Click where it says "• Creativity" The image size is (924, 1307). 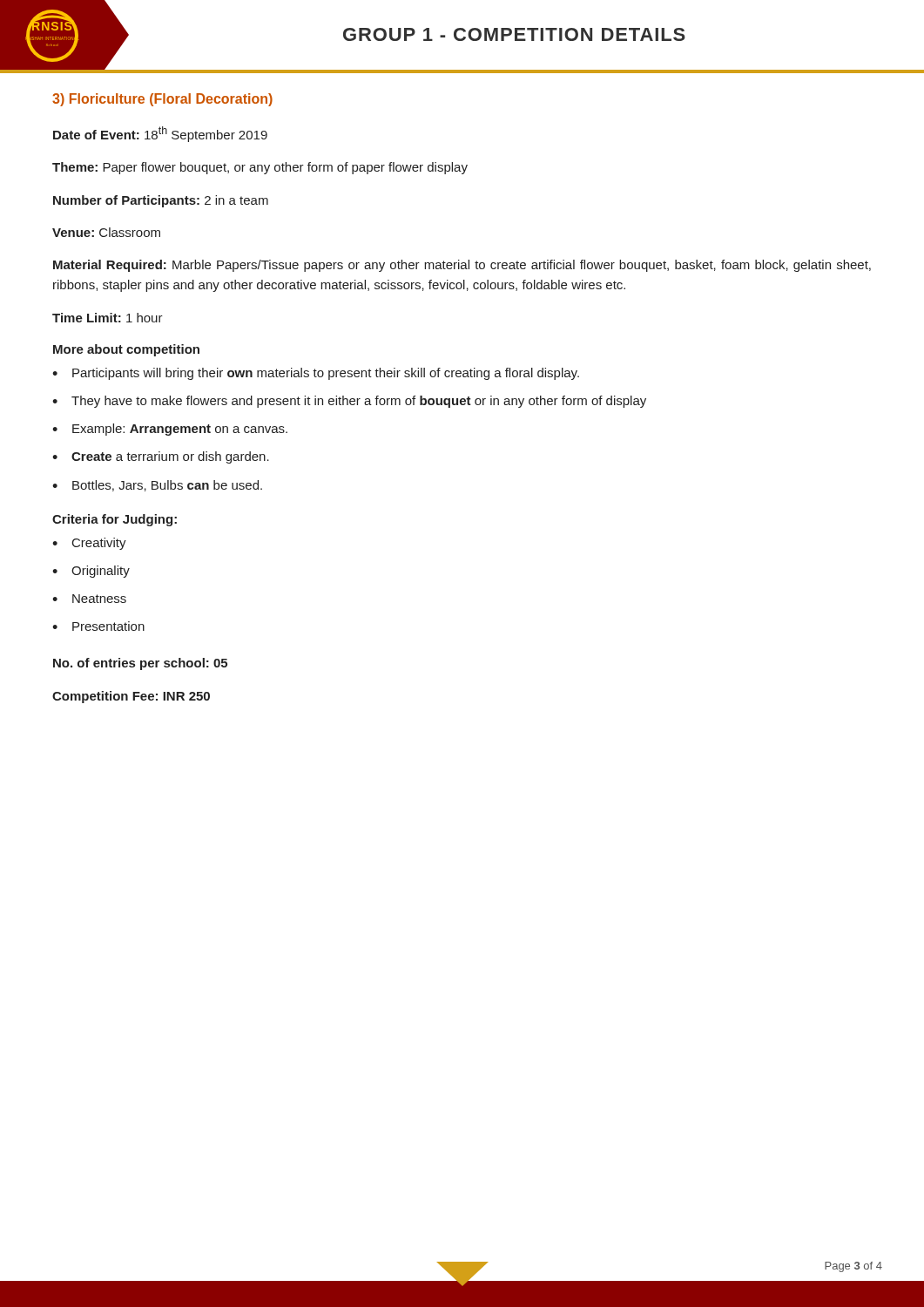[89, 544]
